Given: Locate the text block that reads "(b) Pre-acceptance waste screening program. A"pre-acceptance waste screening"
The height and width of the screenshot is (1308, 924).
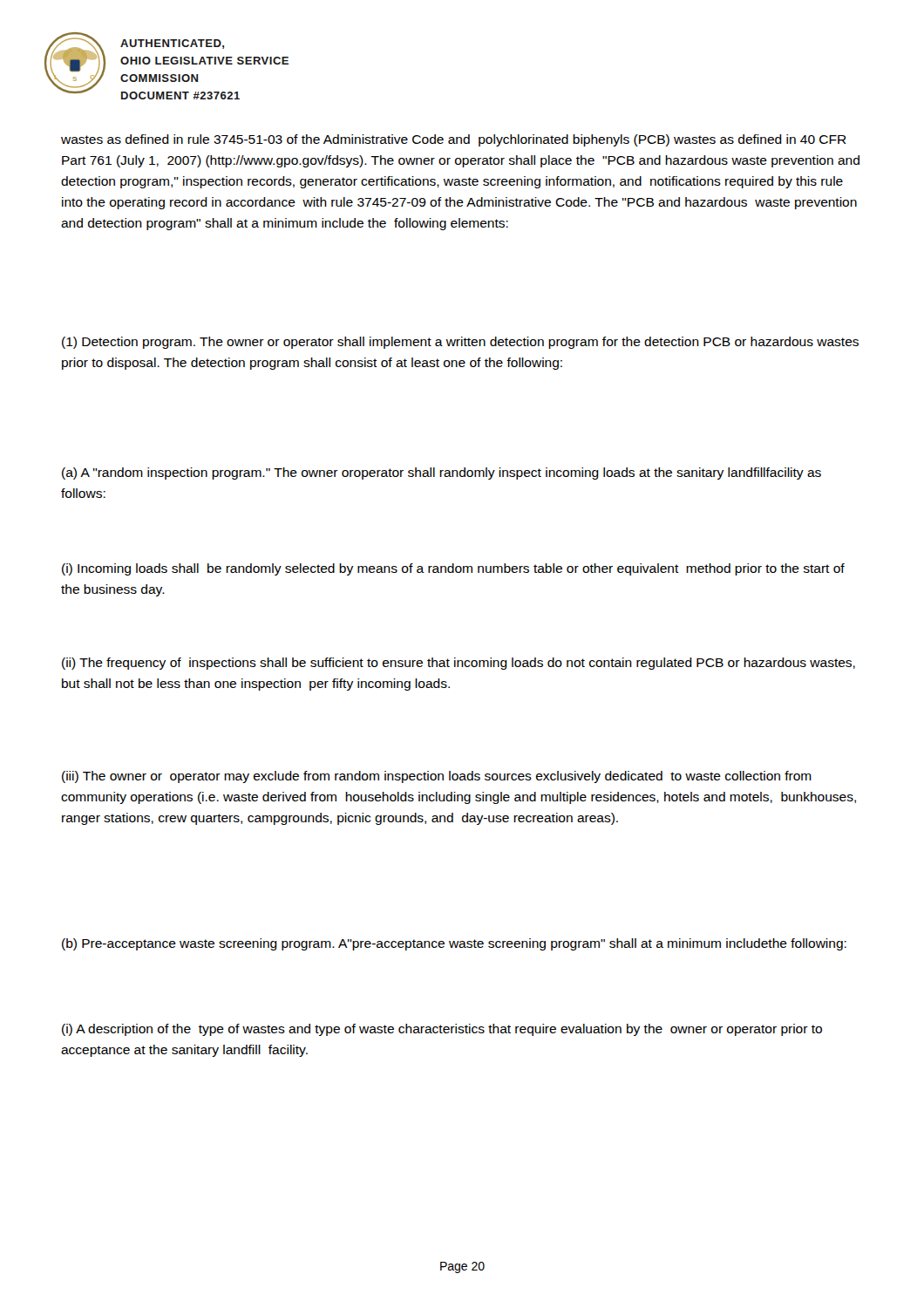Looking at the screenshot, I should (454, 943).
